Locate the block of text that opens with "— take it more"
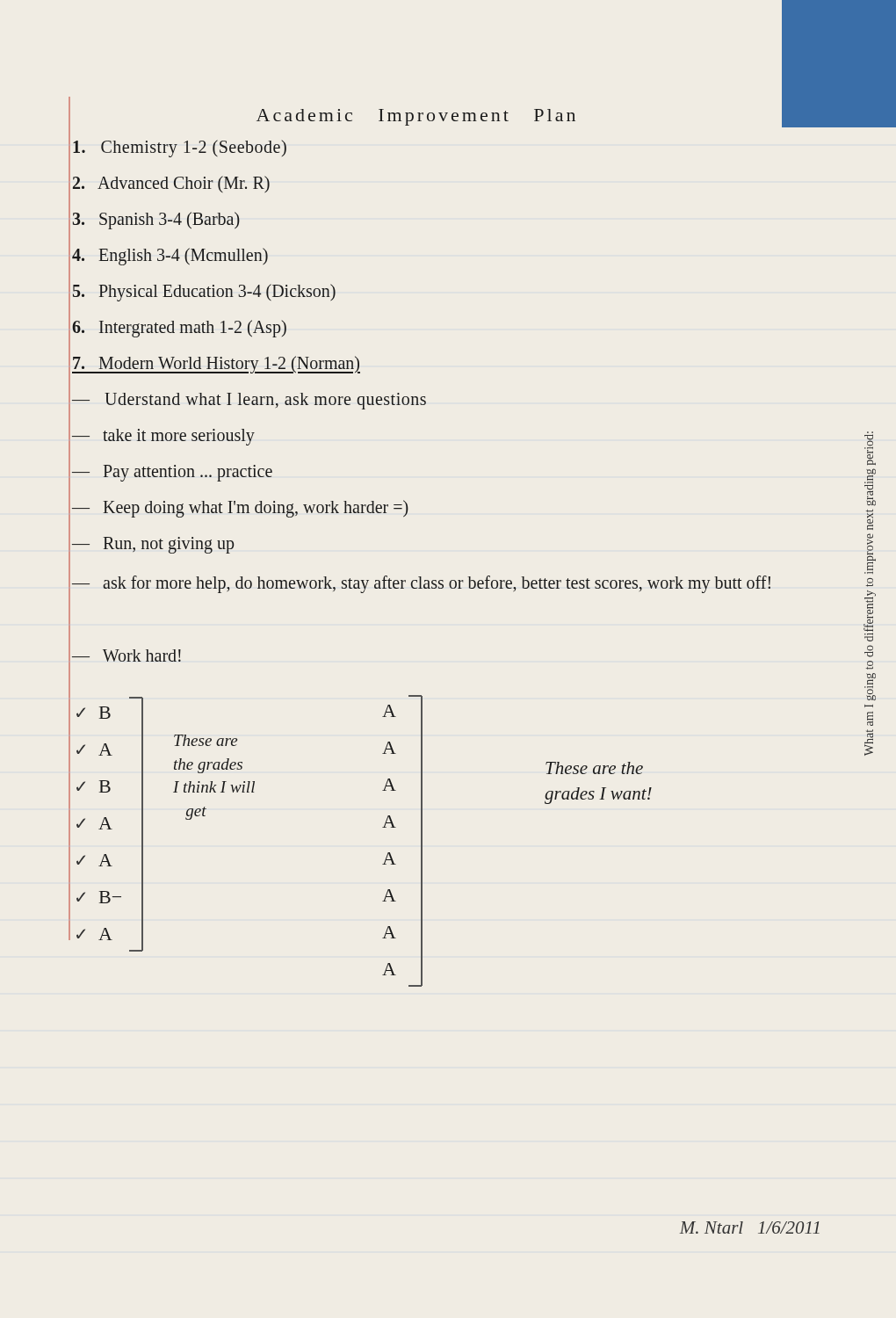Viewport: 896px width, 1318px height. click(163, 435)
